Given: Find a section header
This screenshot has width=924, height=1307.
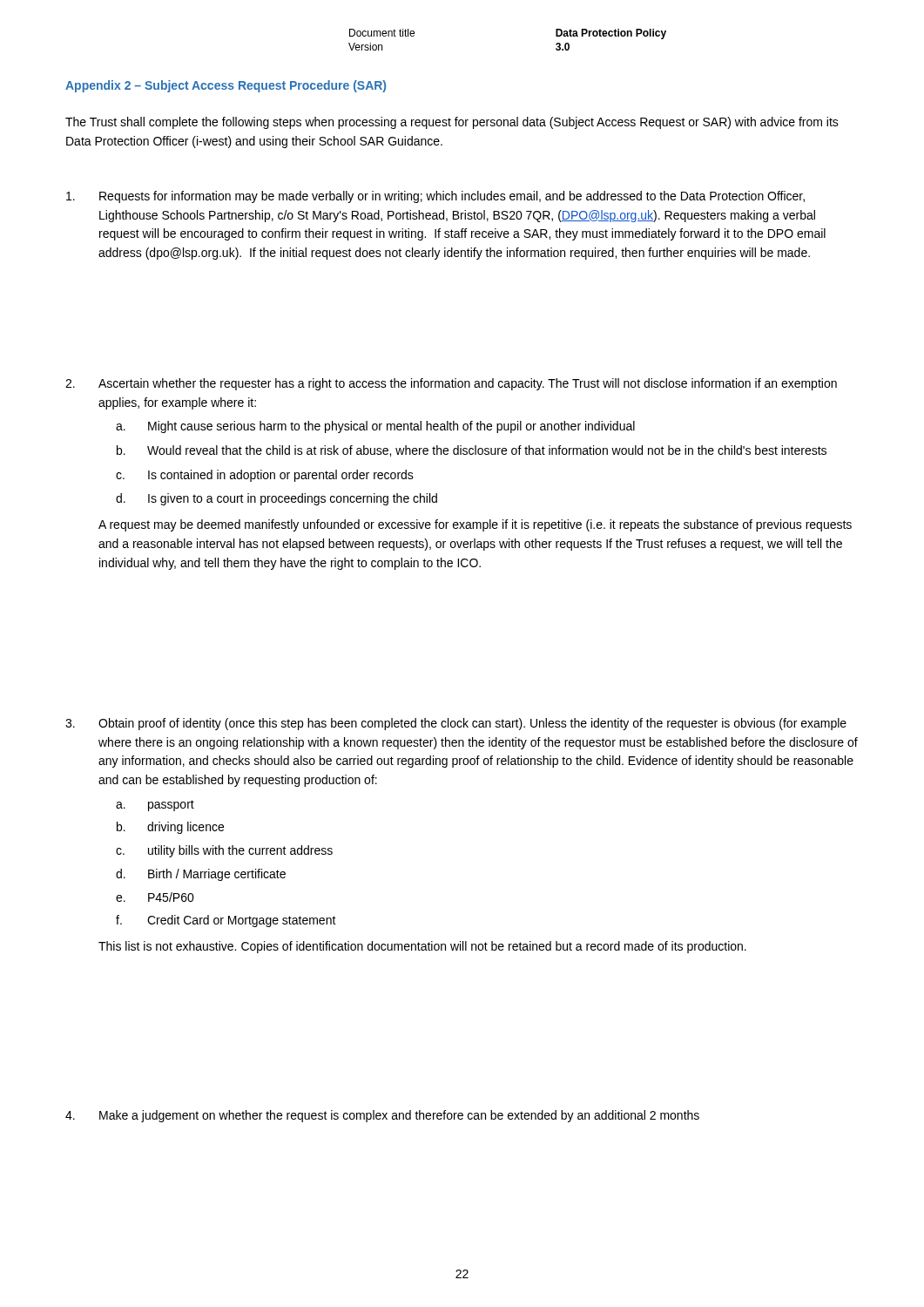Looking at the screenshot, I should [x=226, y=85].
